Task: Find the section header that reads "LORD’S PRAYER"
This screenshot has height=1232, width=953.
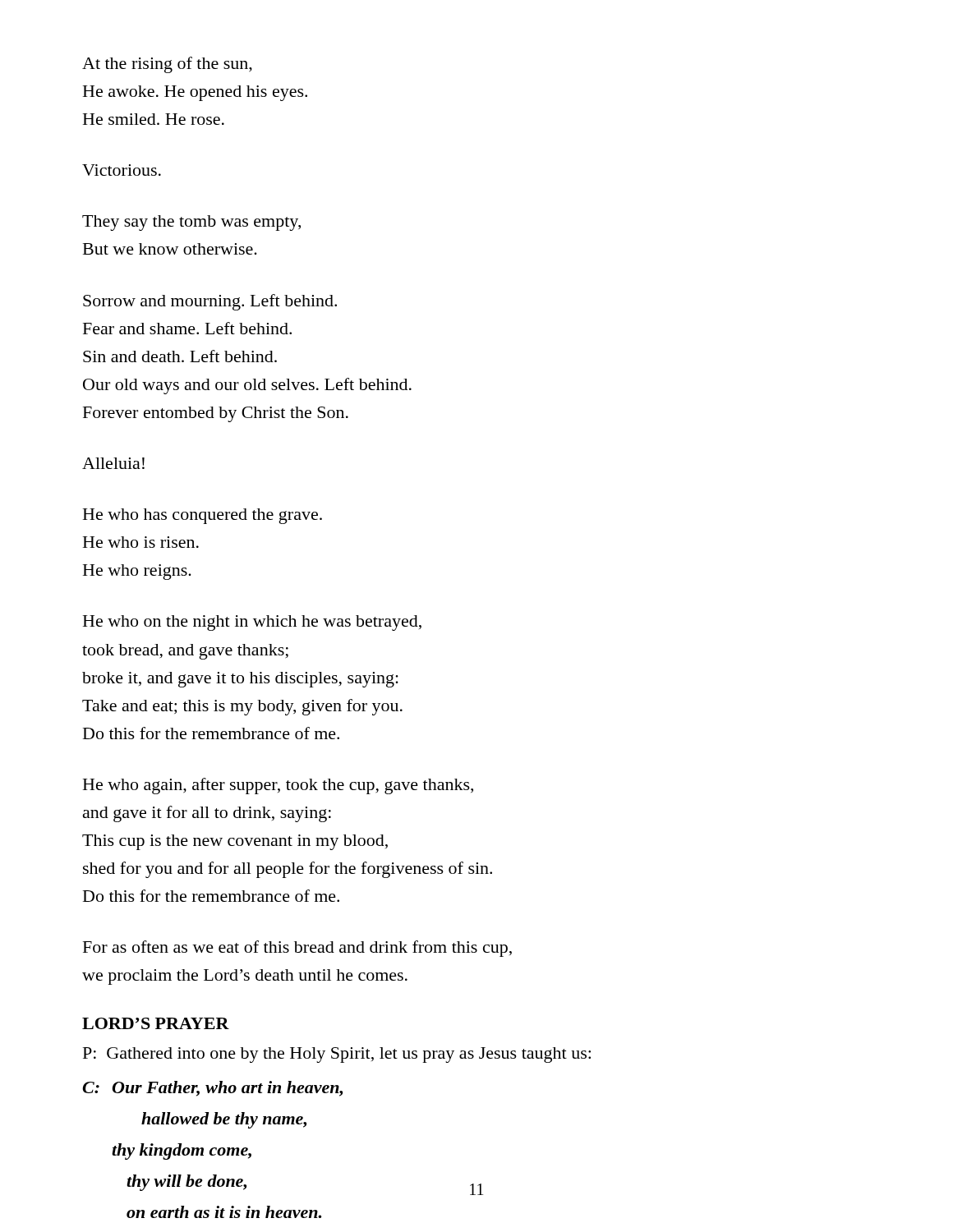Action: (x=155, y=1023)
